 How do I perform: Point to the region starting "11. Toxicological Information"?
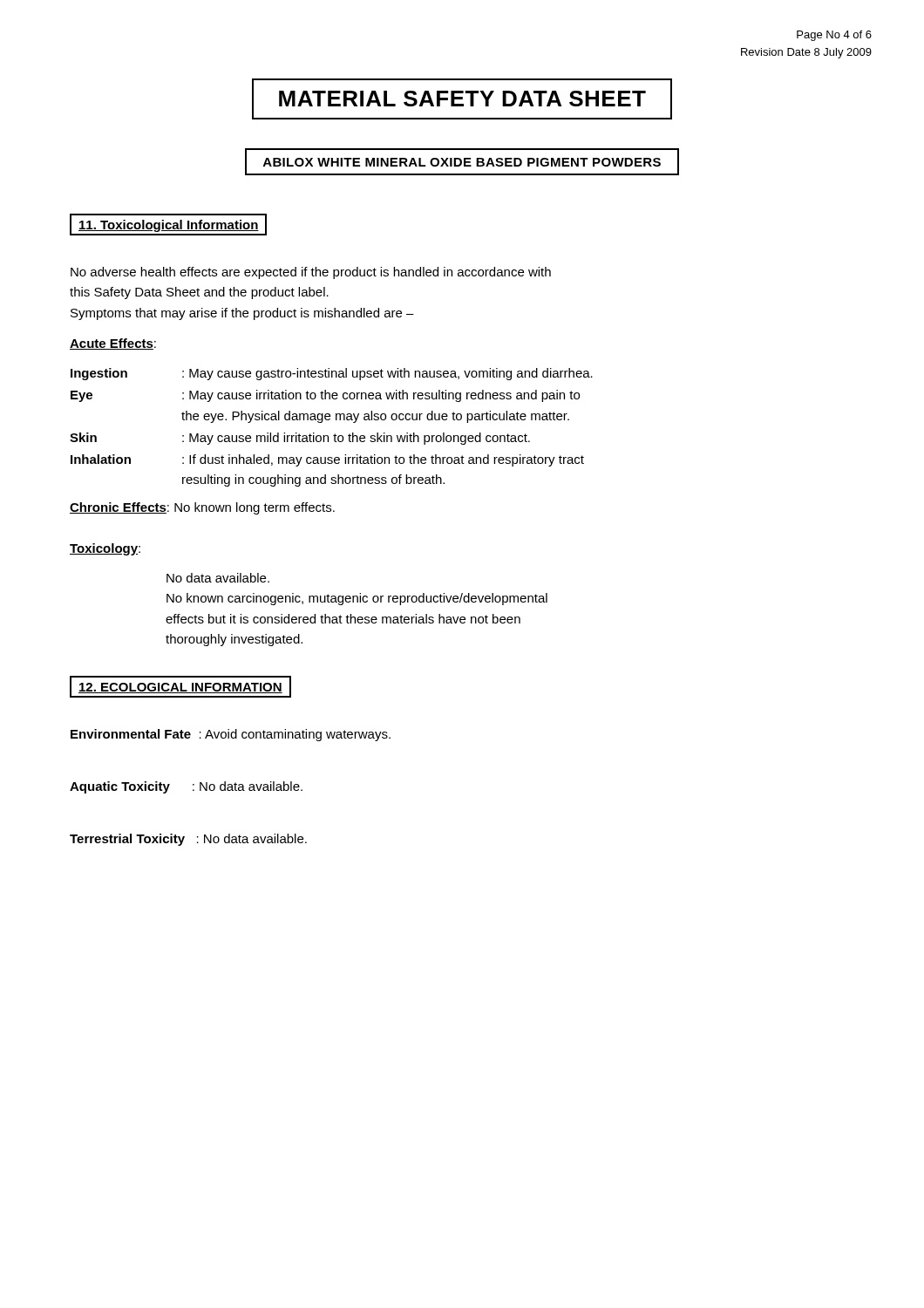click(x=168, y=225)
